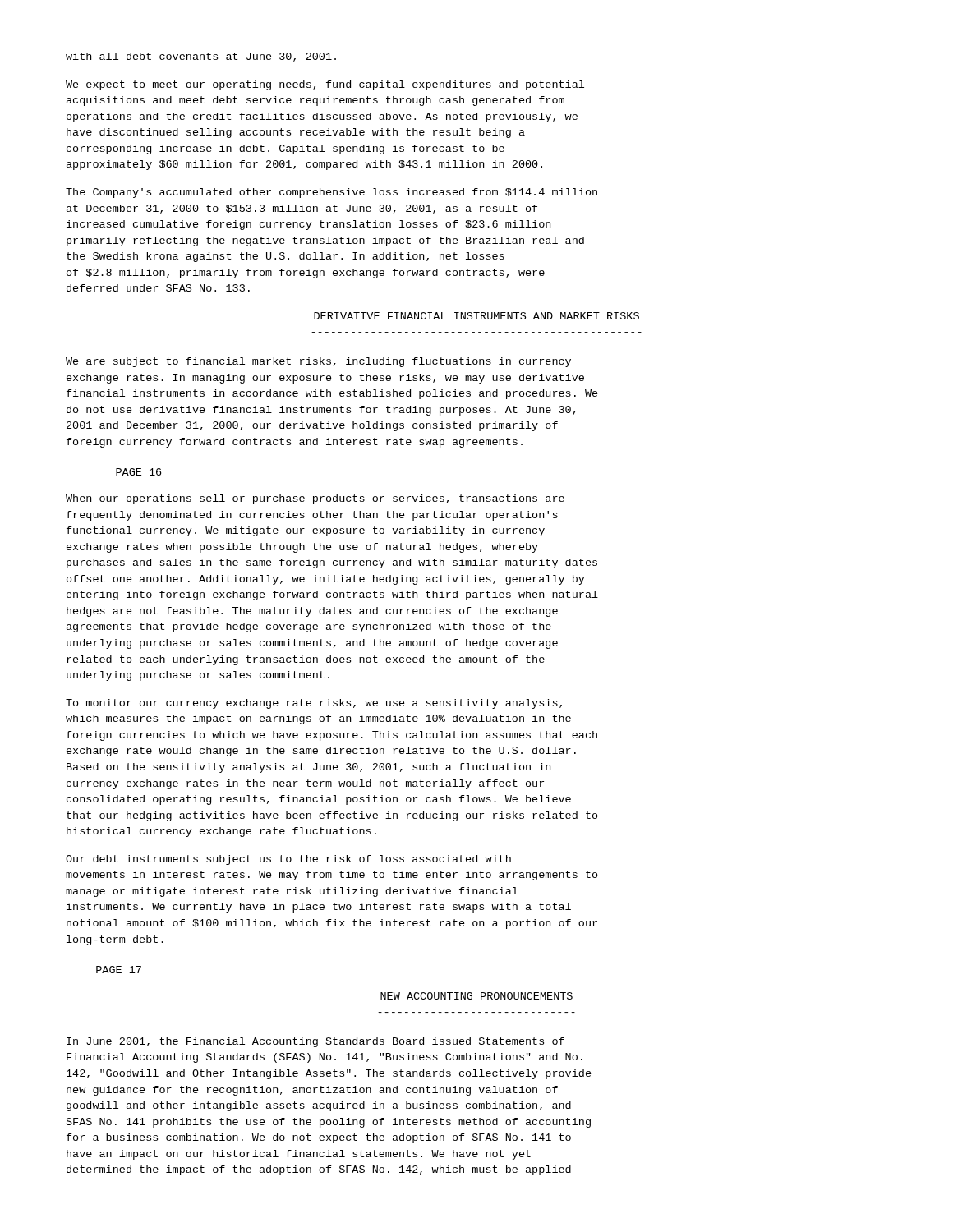Select the region starting "Our debt instruments subject"
This screenshot has height=1232, width=953.
(x=332, y=899)
